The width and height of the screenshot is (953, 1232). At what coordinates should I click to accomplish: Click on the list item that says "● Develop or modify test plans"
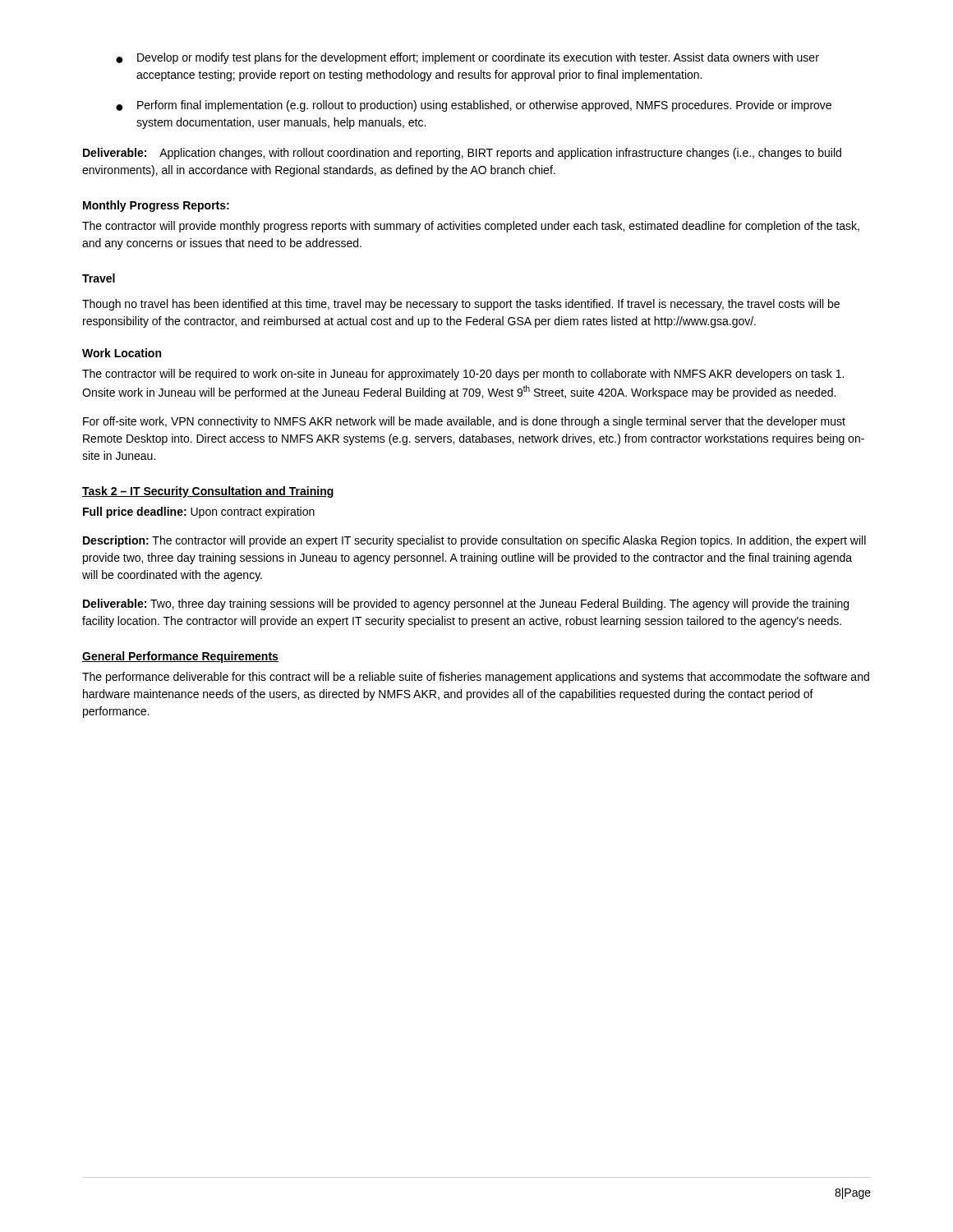click(x=493, y=67)
